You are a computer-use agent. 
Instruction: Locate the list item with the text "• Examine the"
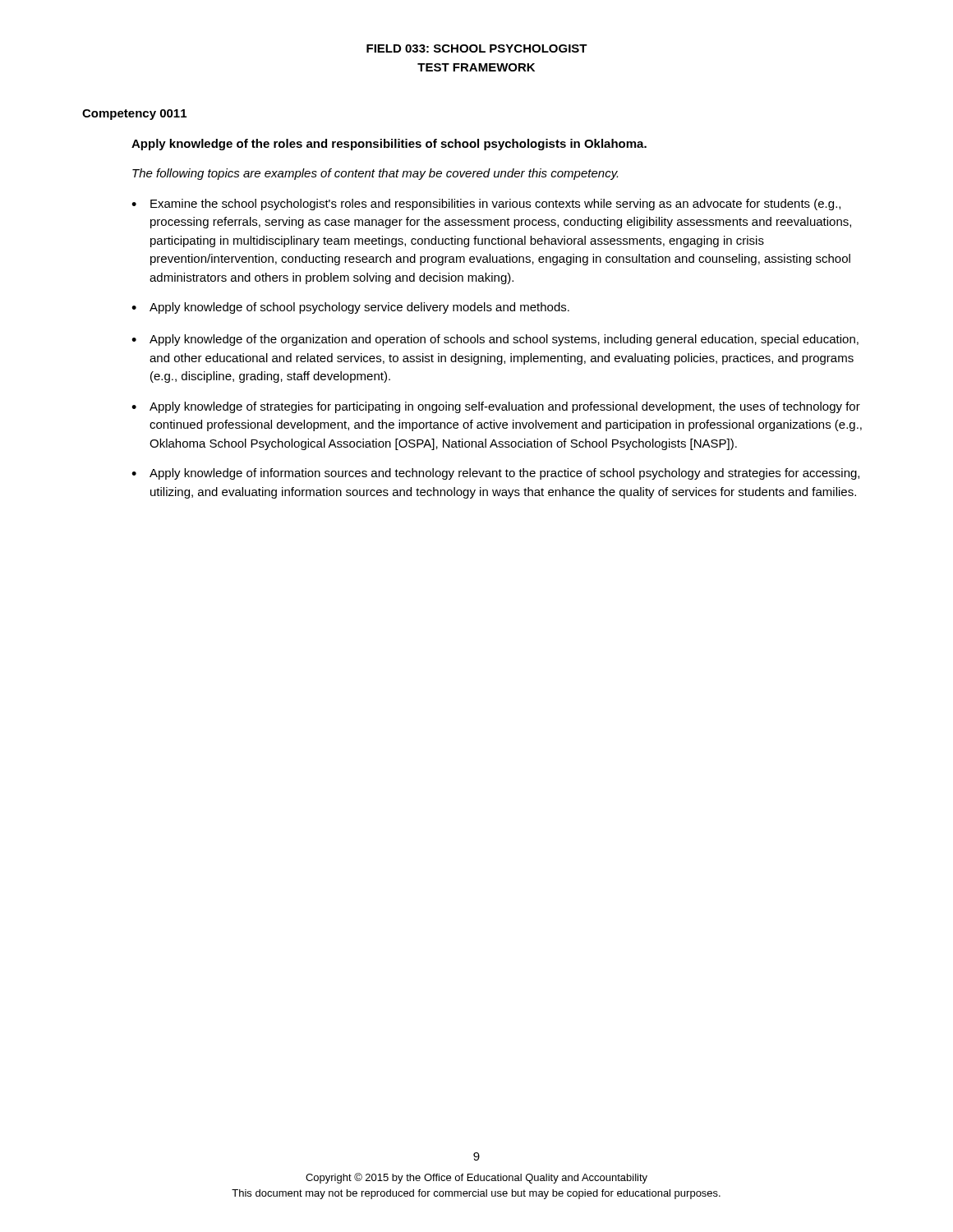click(501, 240)
